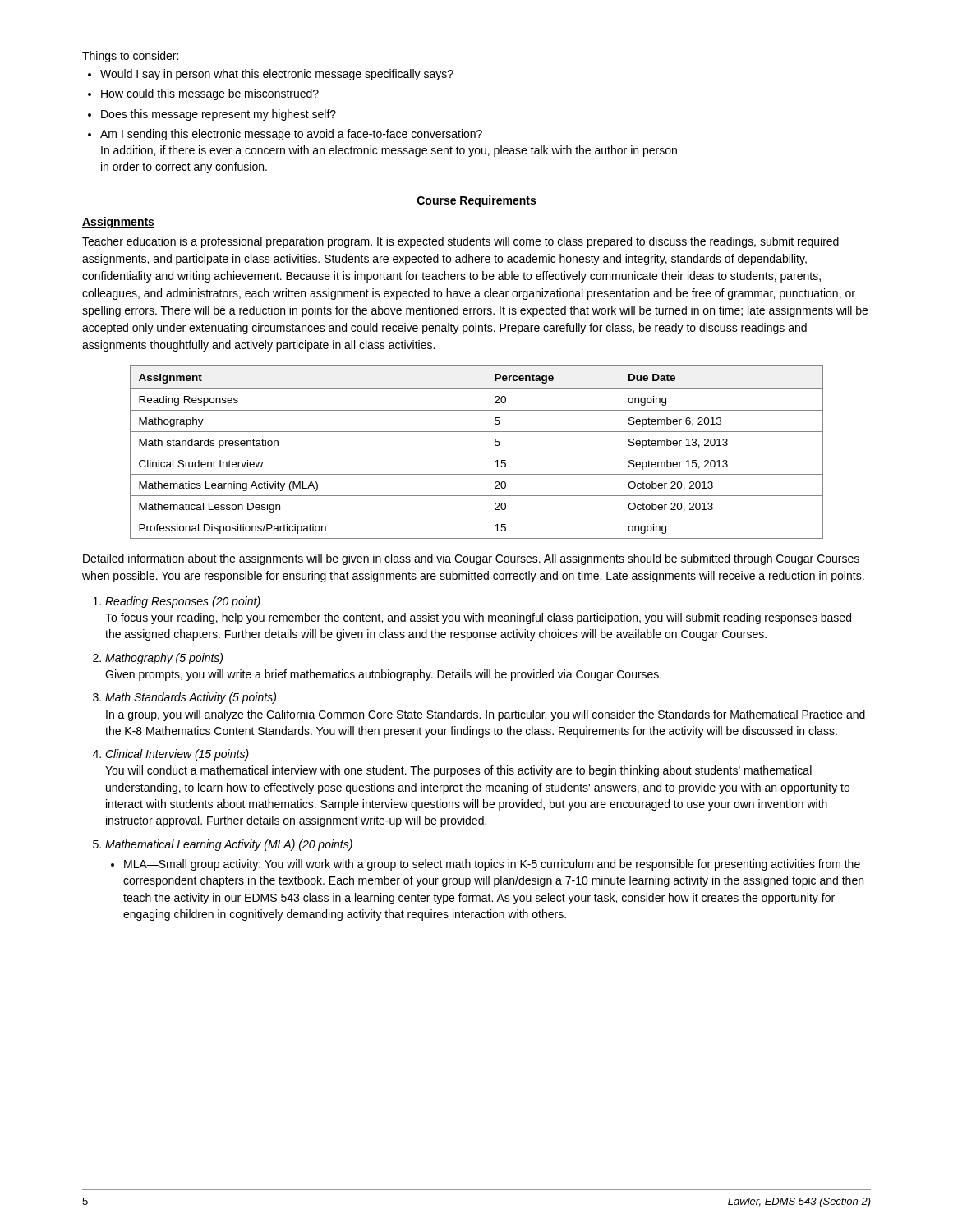Locate the text block that reads "Teacher education is a professional"
The image size is (953, 1232).
[x=475, y=293]
